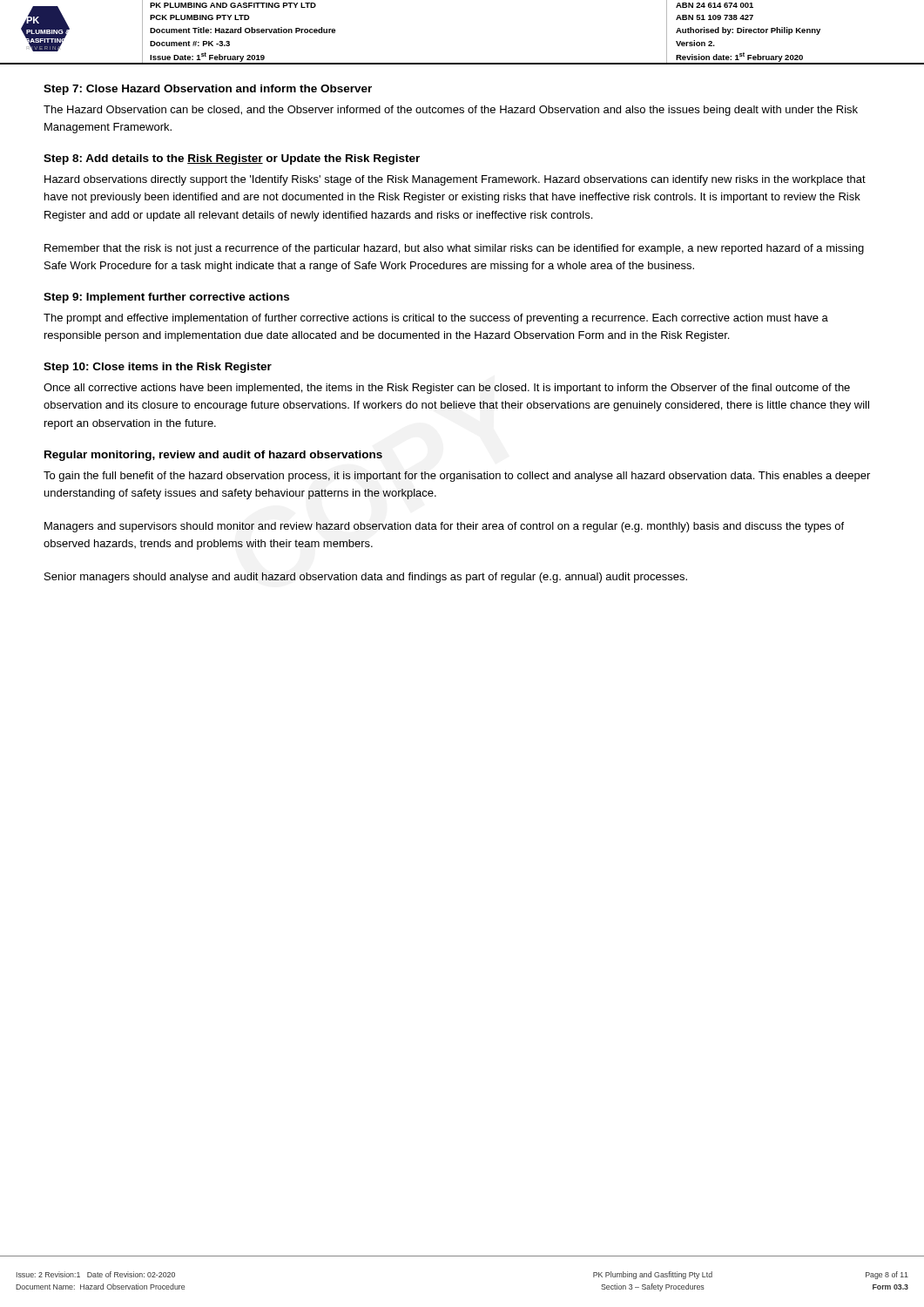
Task: Where is the passage that starts "Remember that the risk"?
Action: pyautogui.click(x=454, y=256)
